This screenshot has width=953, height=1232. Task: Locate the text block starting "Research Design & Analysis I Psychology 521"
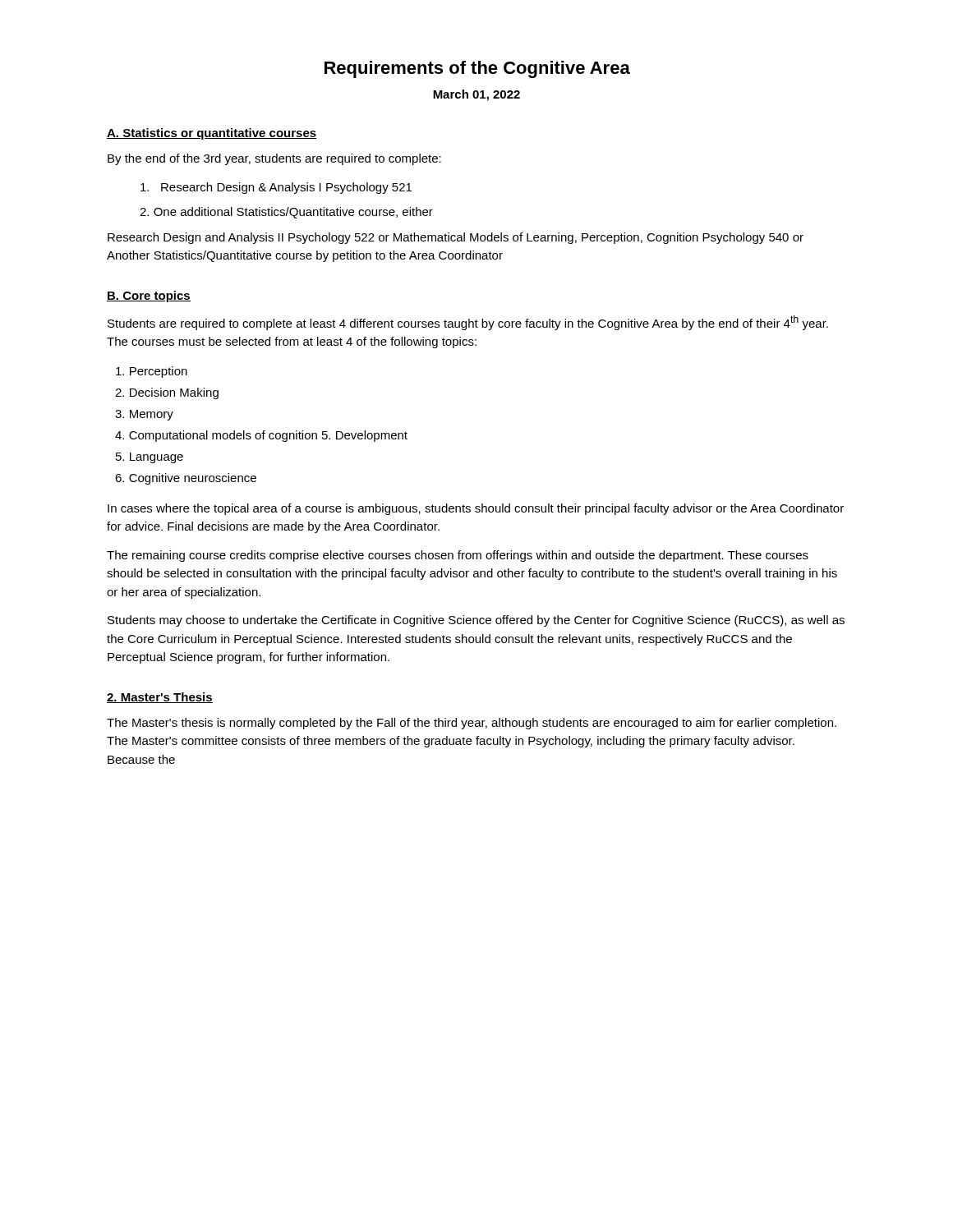[276, 186]
